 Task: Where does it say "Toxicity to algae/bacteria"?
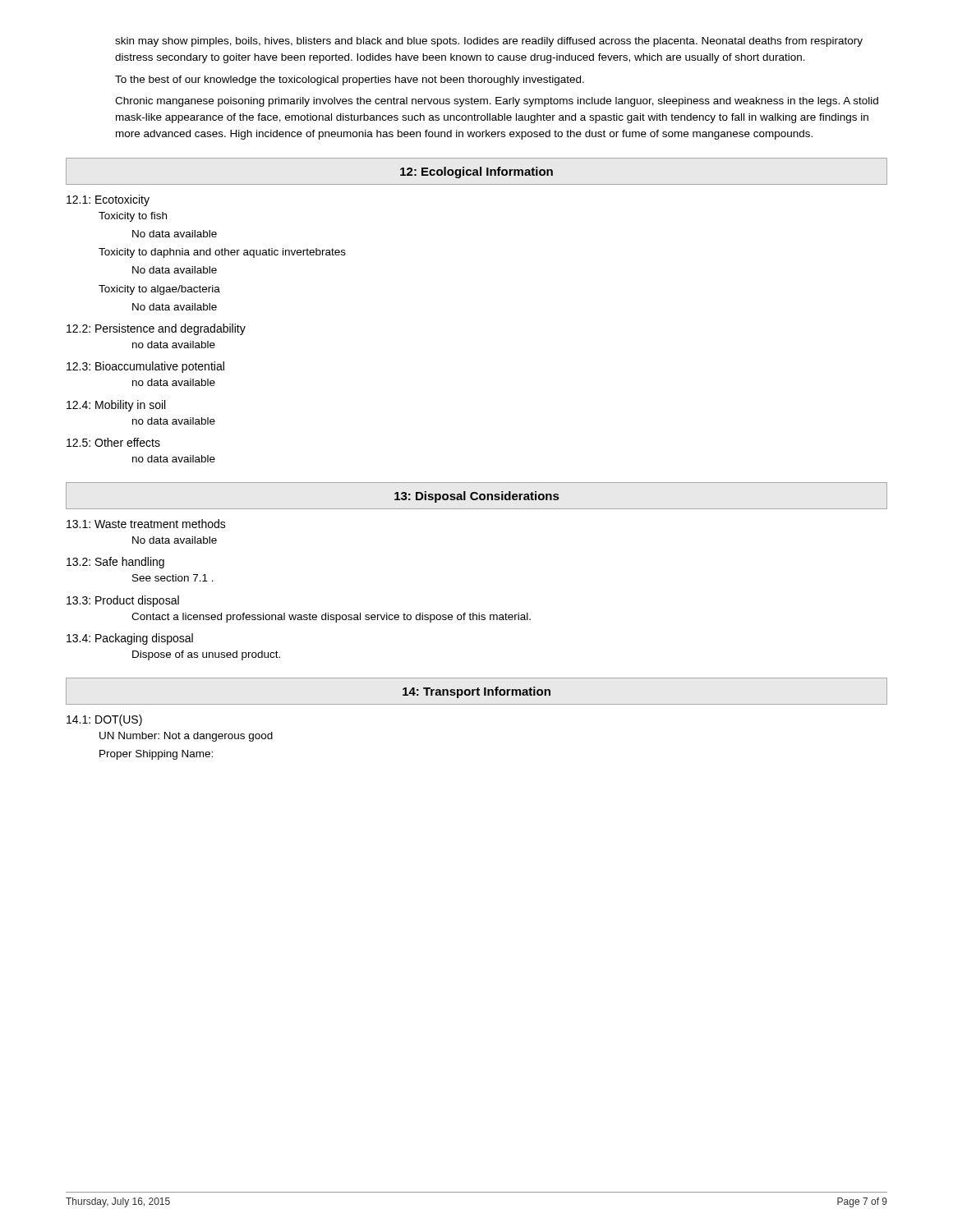pyautogui.click(x=159, y=288)
